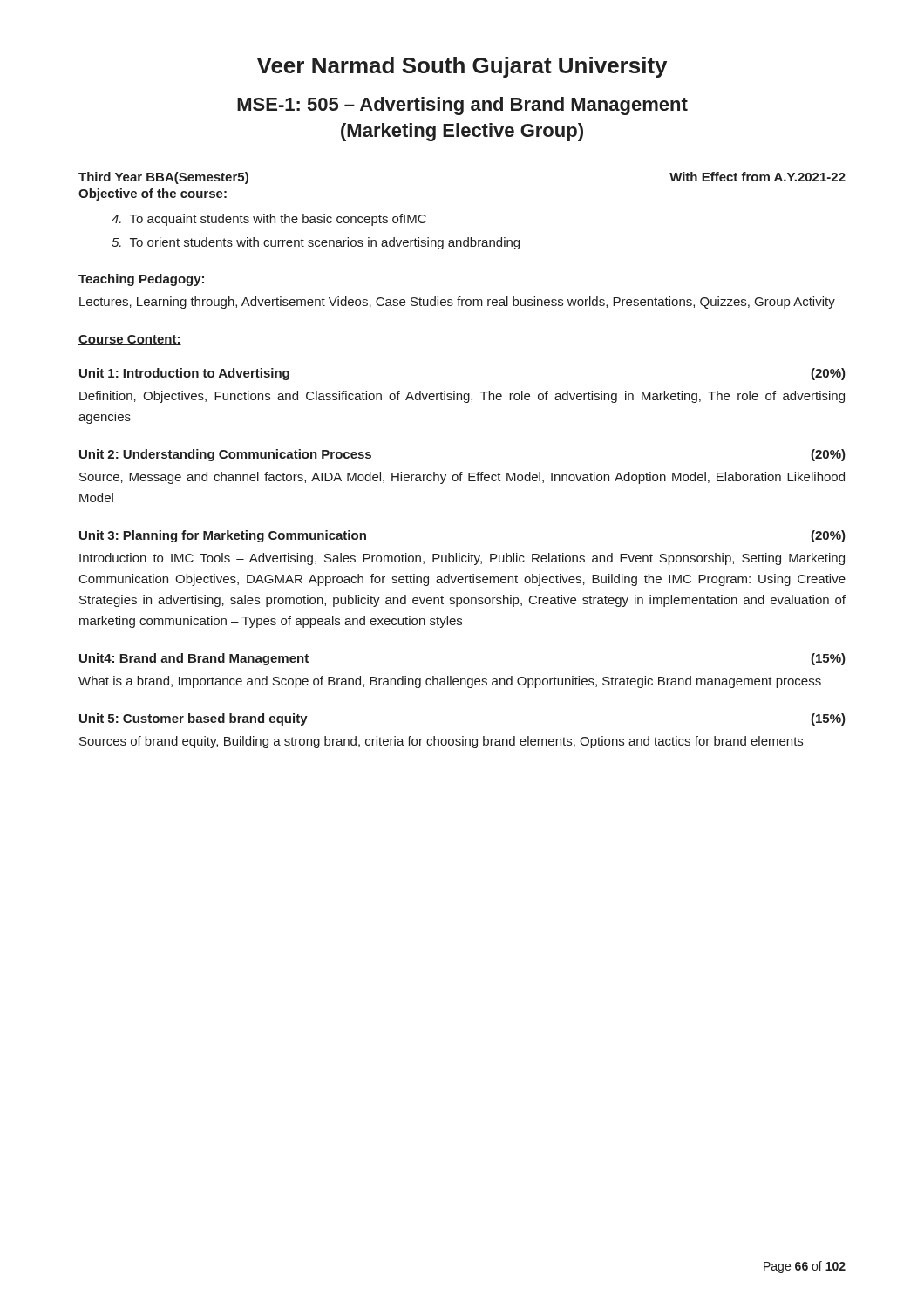Image resolution: width=924 pixels, height=1308 pixels.
Task: Find "Unit 5: Customer based brand equity (15%)" on this page
Action: [x=198, y=719]
